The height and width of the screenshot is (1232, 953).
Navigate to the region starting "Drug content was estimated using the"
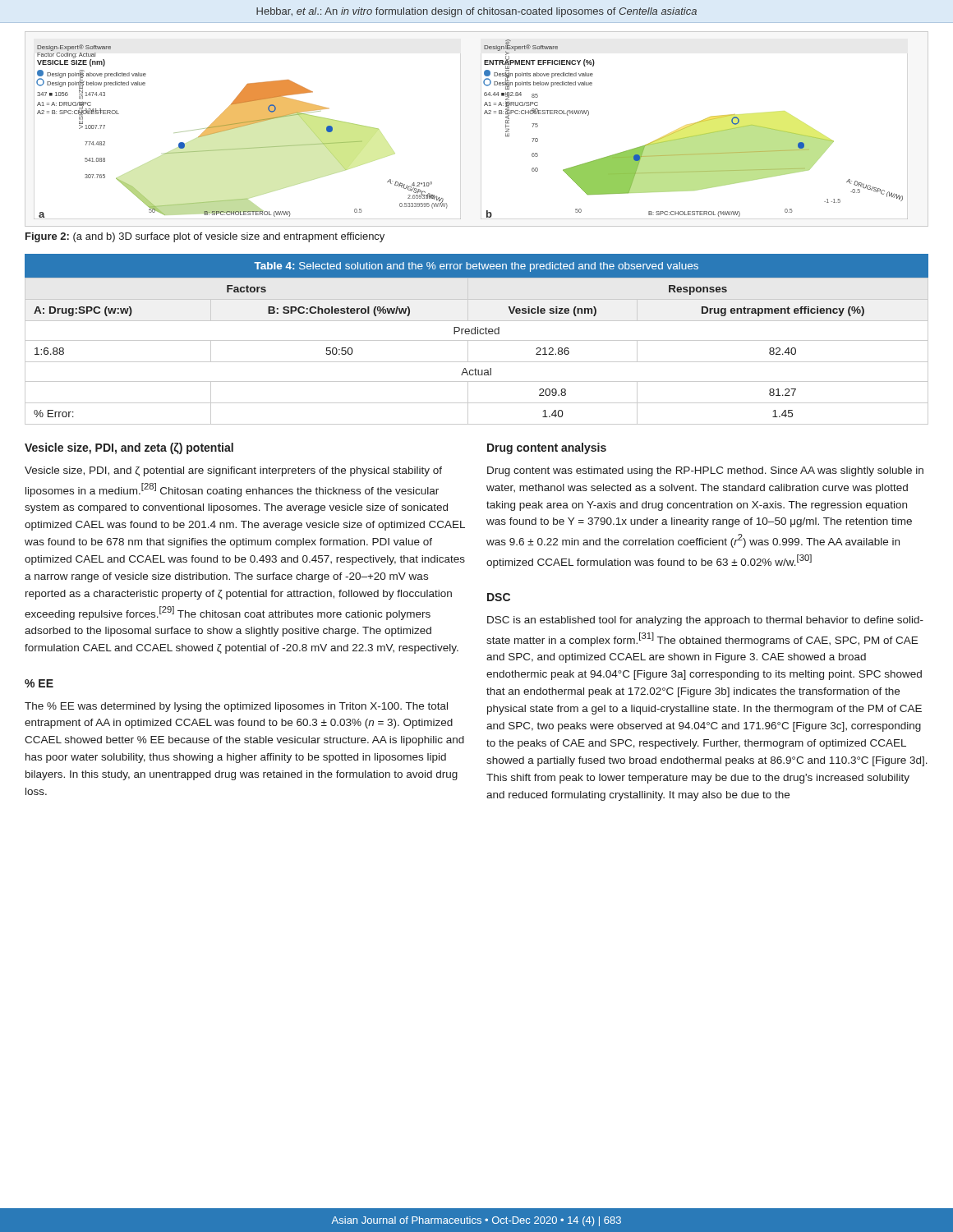tap(707, 517)
